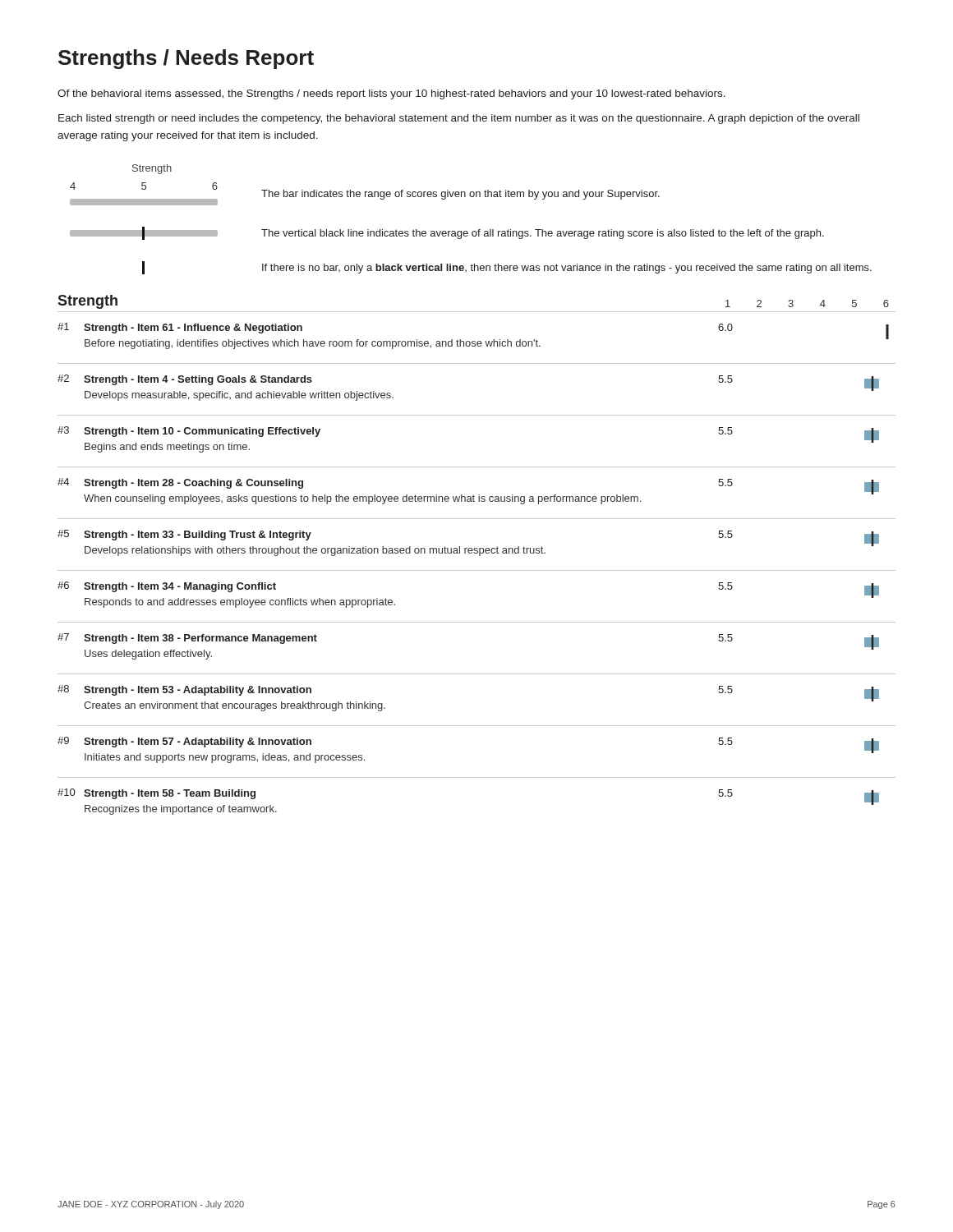Find the title
953x1232 pixels.
tap(186, 58)
